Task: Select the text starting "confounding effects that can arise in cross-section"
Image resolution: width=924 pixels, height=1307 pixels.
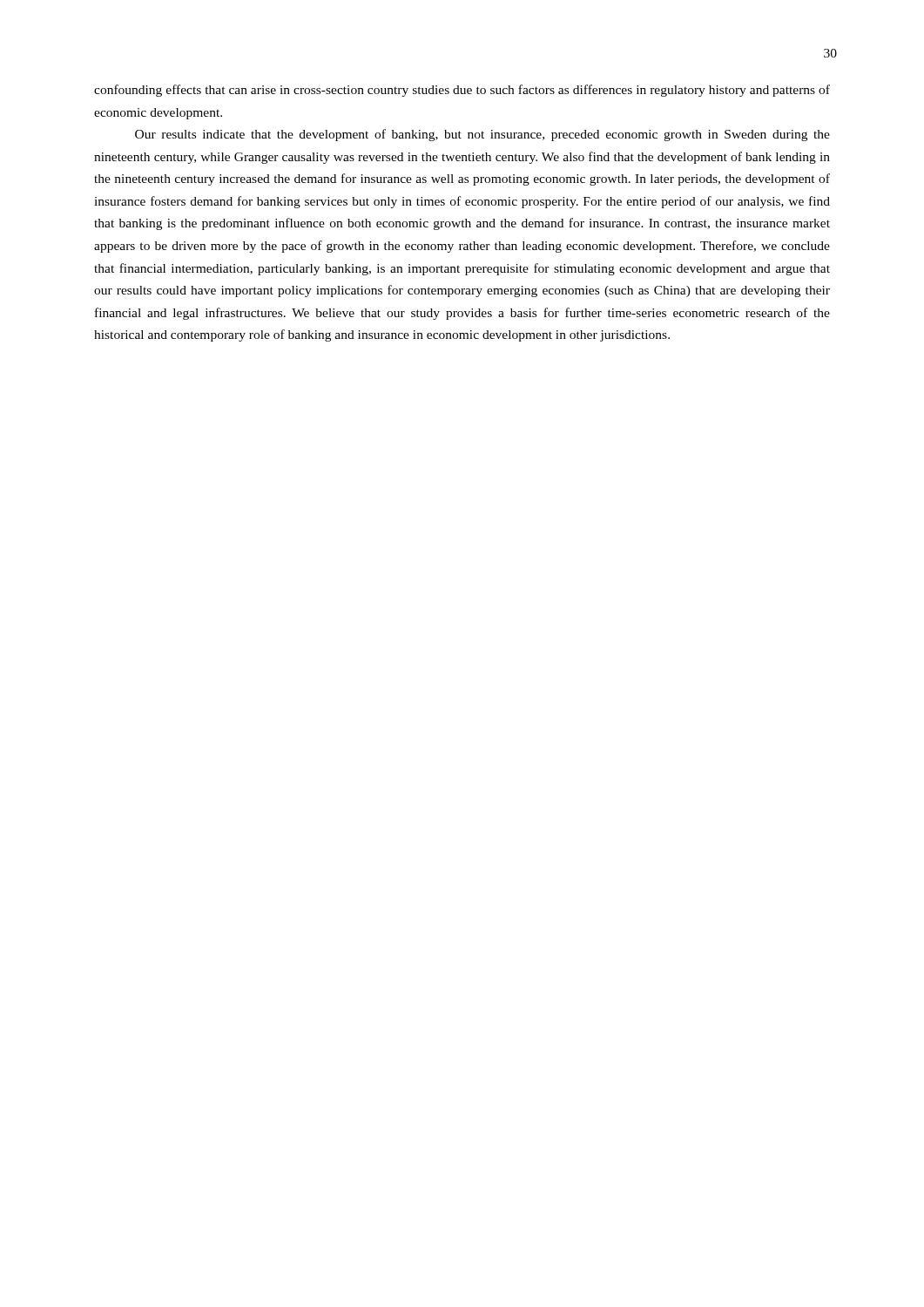Action: [x=462, y=212]
